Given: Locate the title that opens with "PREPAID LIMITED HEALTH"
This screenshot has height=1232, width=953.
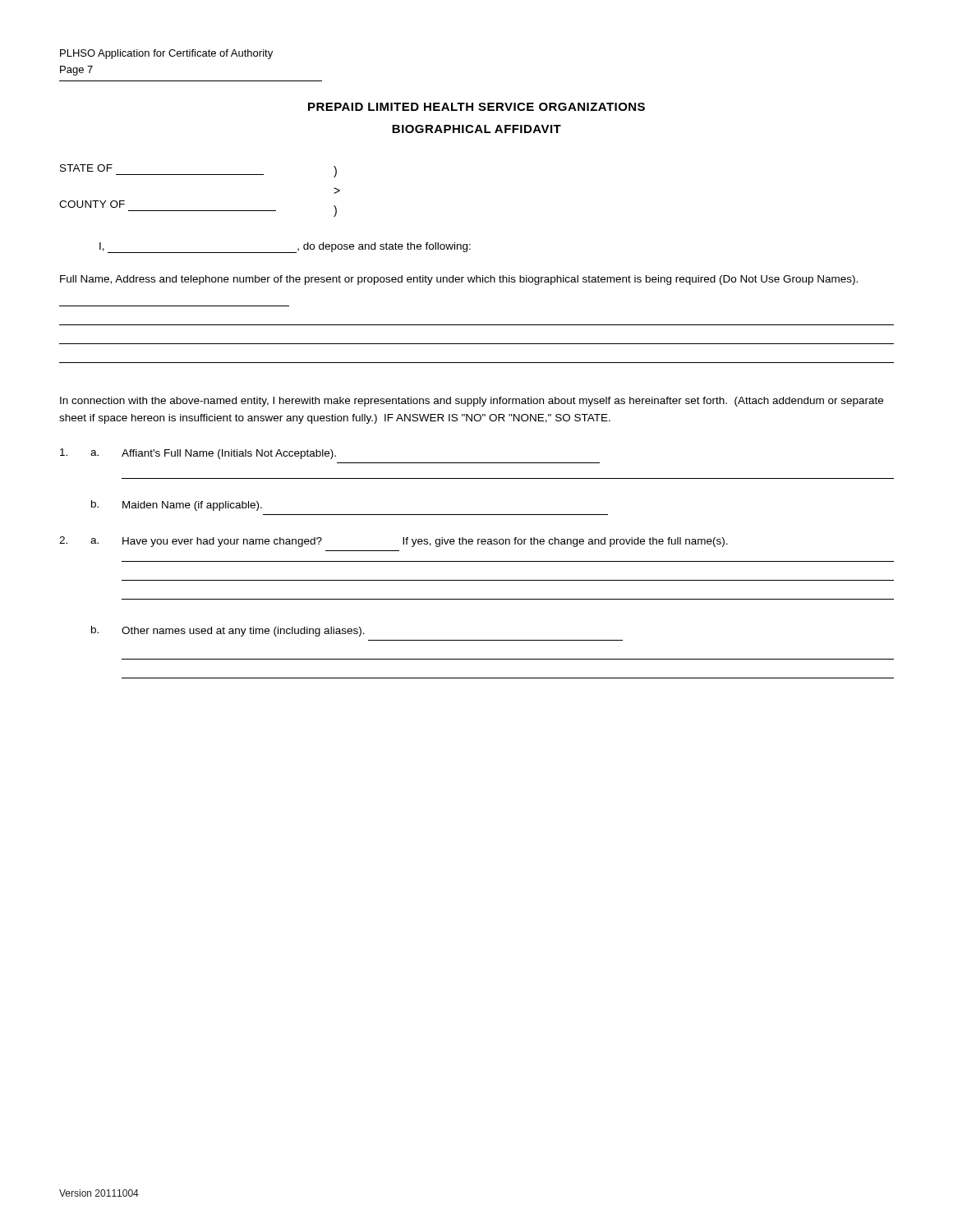Looking at the screenshot, I should coord(476,106).
